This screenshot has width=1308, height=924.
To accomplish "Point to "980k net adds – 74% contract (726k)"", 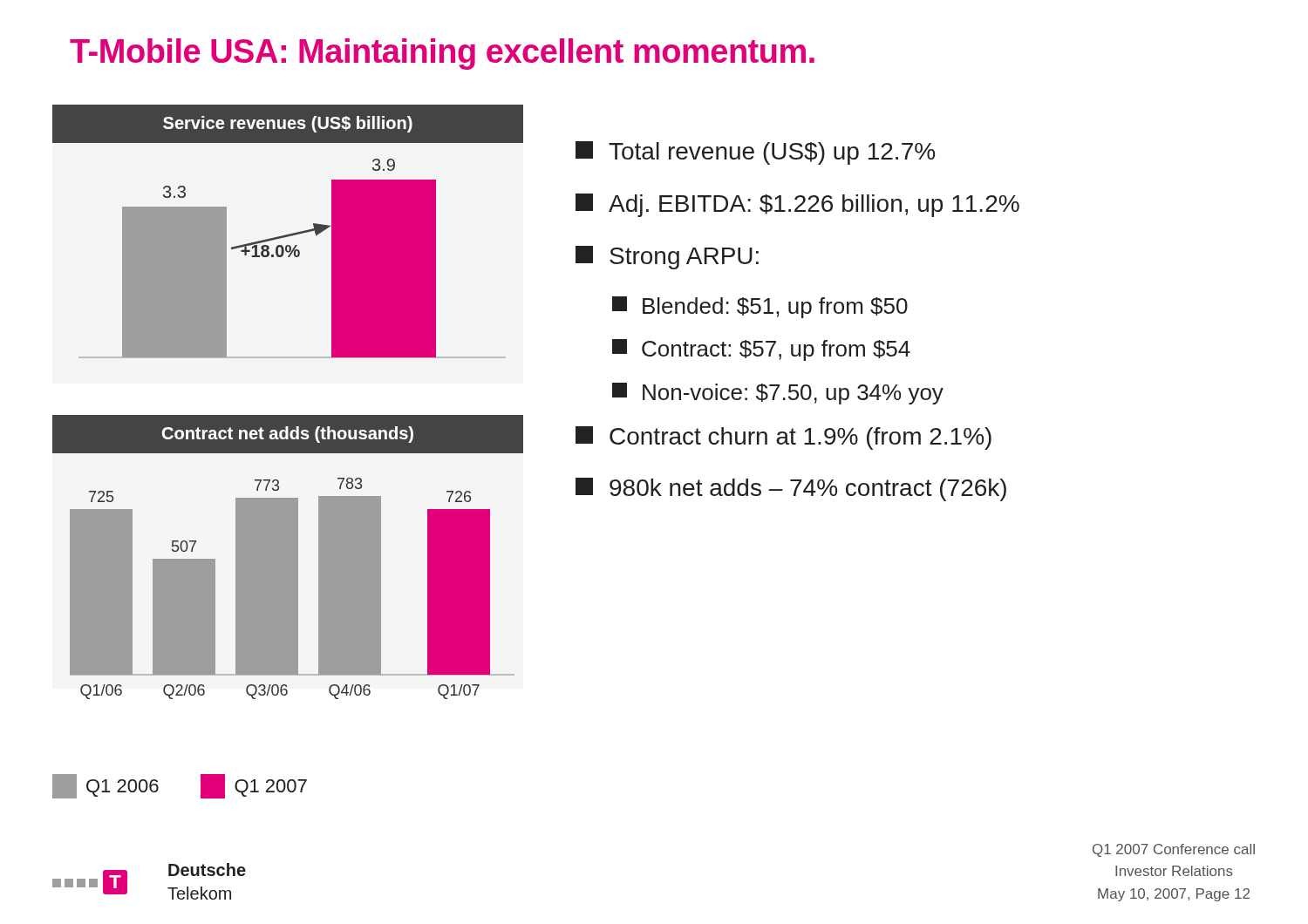I will coord(792,488).
